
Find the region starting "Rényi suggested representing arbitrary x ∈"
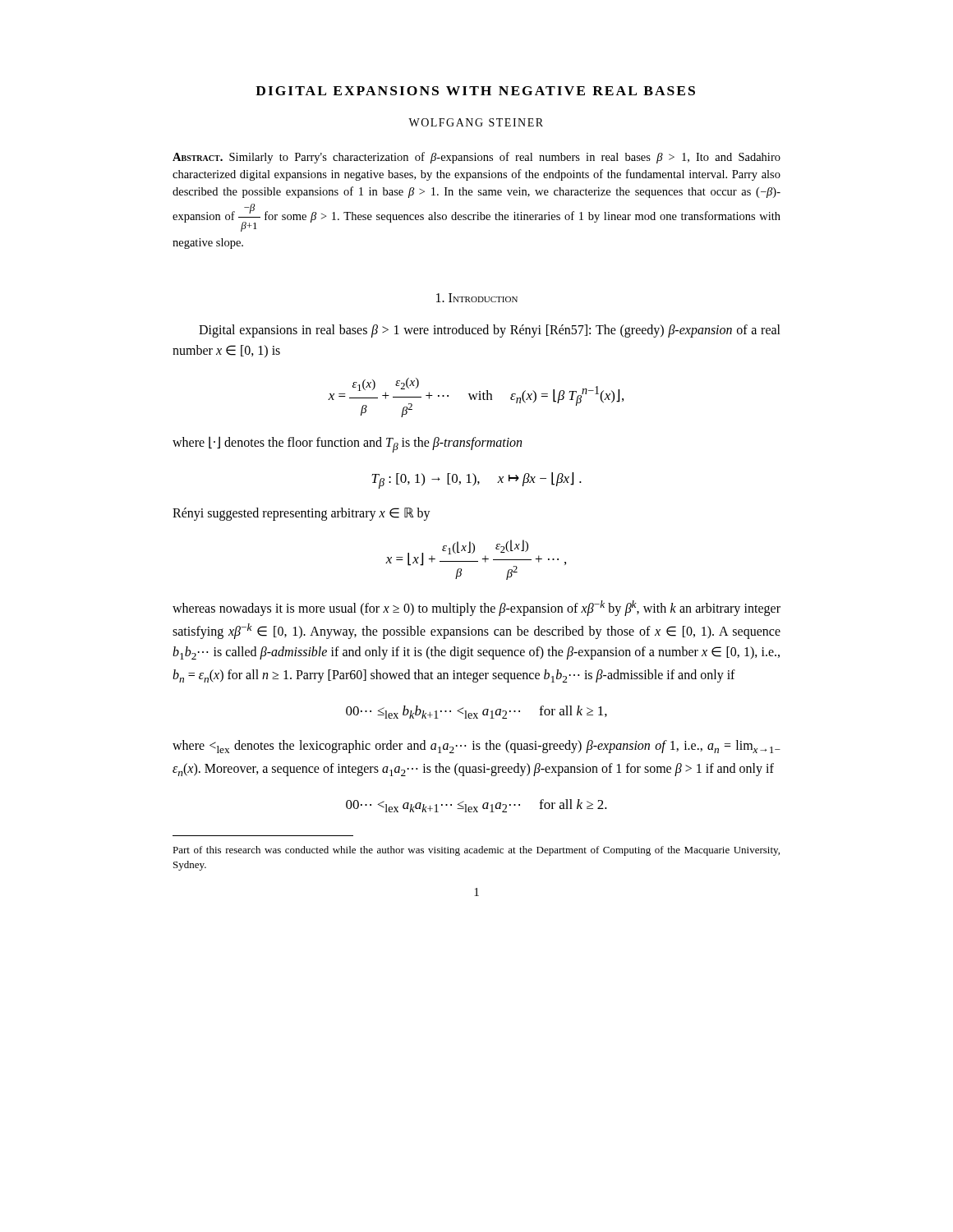pyautogui.click(x=301, y=513)
